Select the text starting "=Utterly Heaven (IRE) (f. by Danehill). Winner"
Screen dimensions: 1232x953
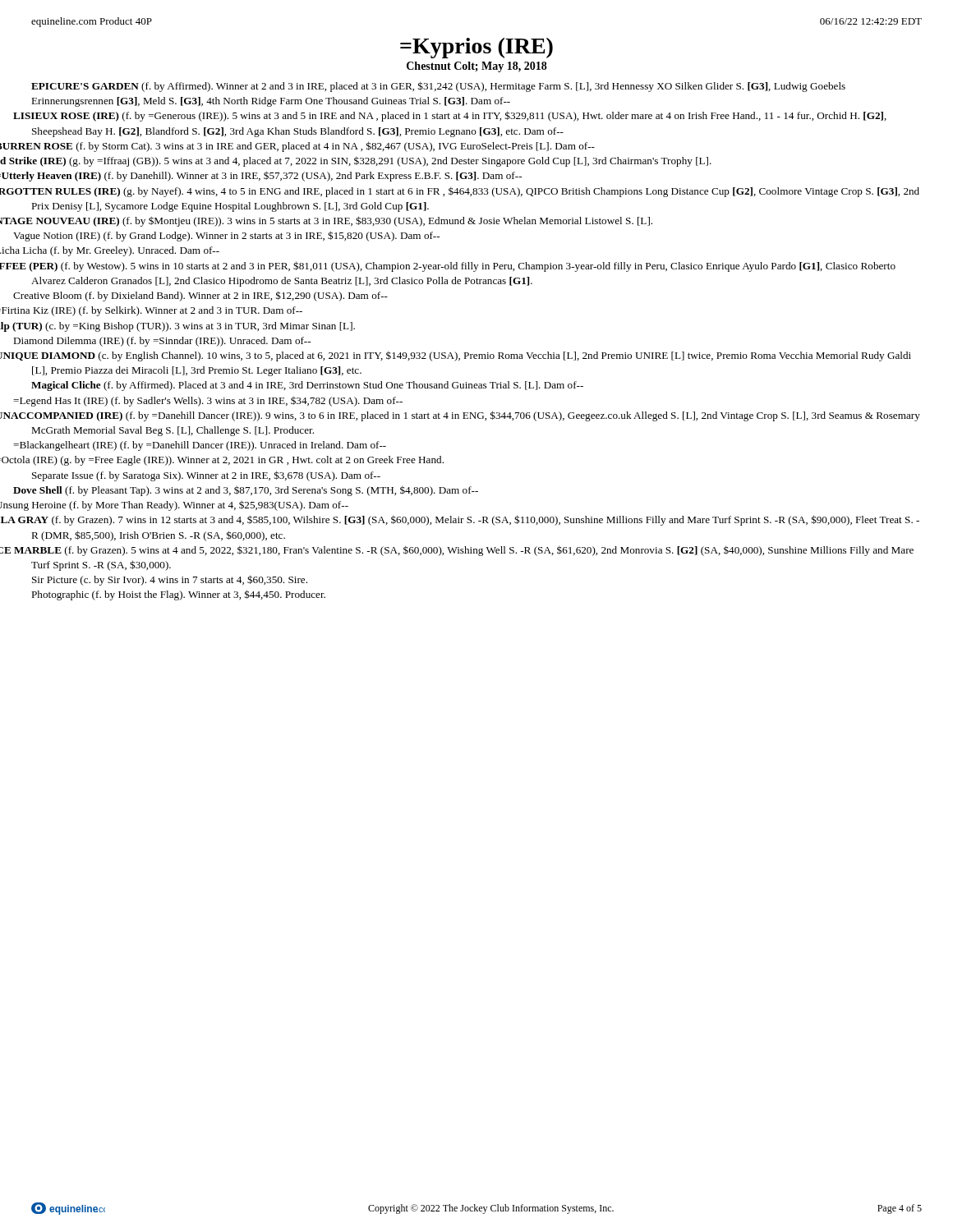coord(277,176)
